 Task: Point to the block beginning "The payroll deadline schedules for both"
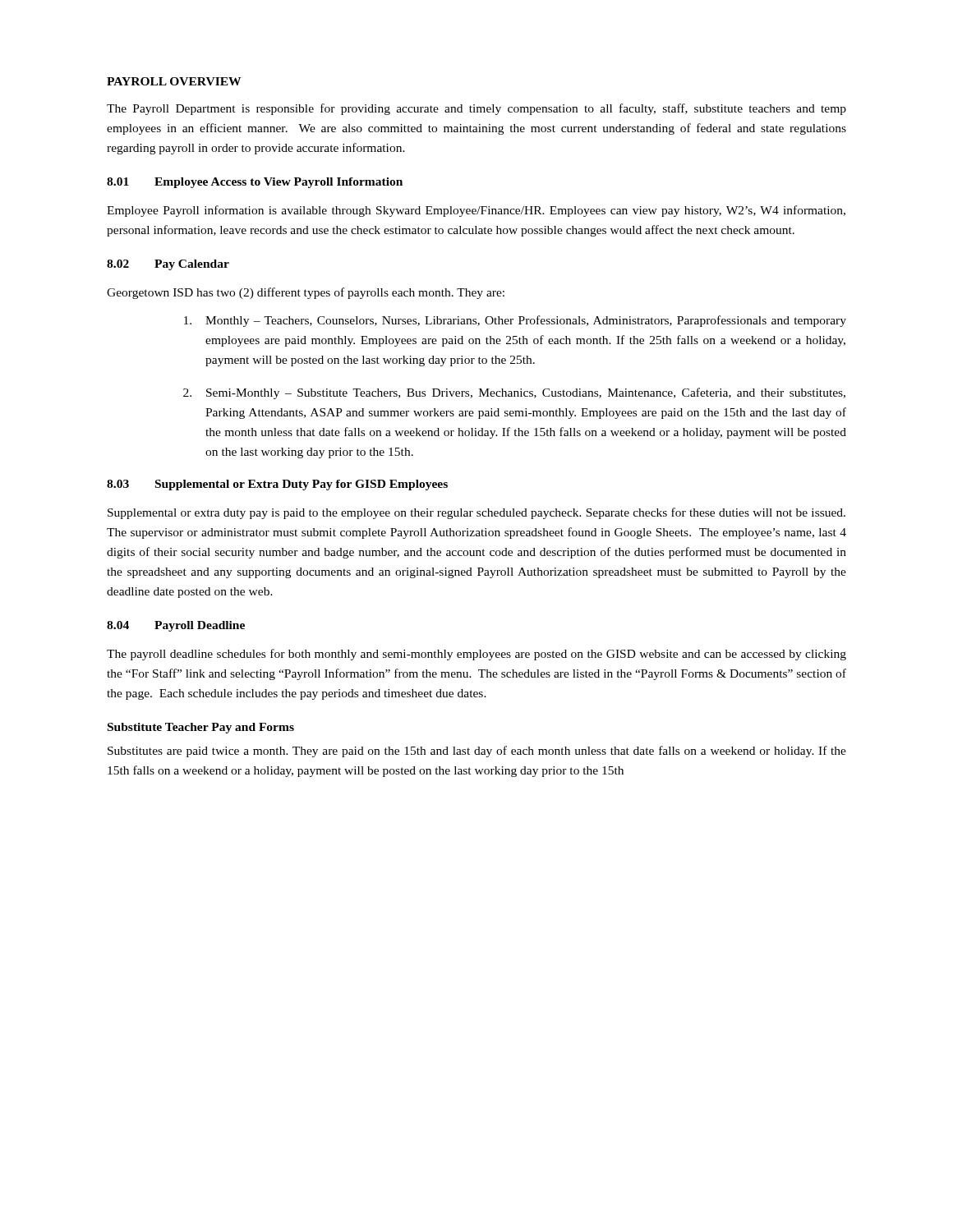[x=476, y=673]
